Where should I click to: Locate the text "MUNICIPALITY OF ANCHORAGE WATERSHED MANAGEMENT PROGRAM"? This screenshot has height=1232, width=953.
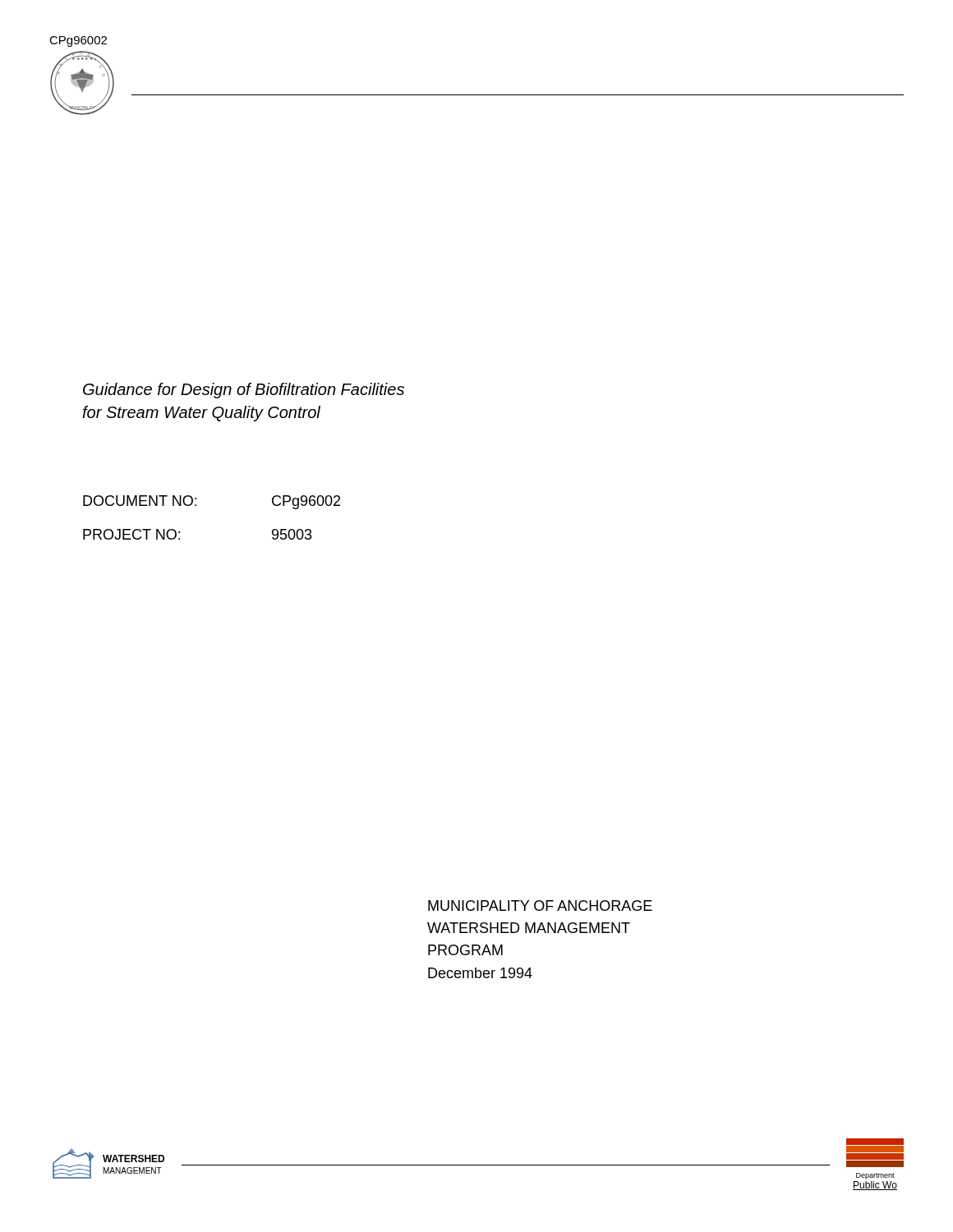click(x=540, y=929)
